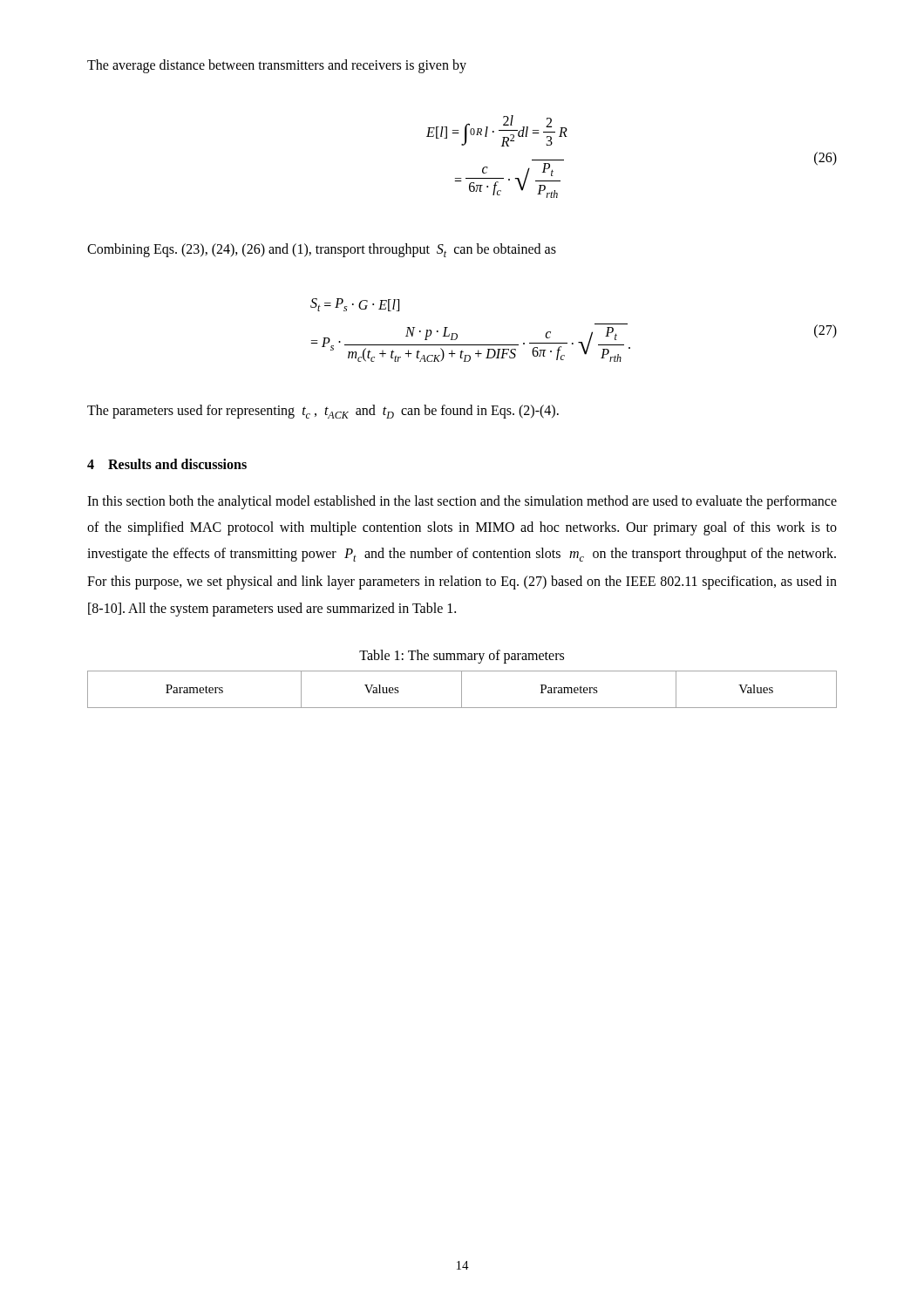This screenshot has width=924, height=1308.
Task: Point to the caption beginning "Table 1: The"
Action: (x=462, y=655)
